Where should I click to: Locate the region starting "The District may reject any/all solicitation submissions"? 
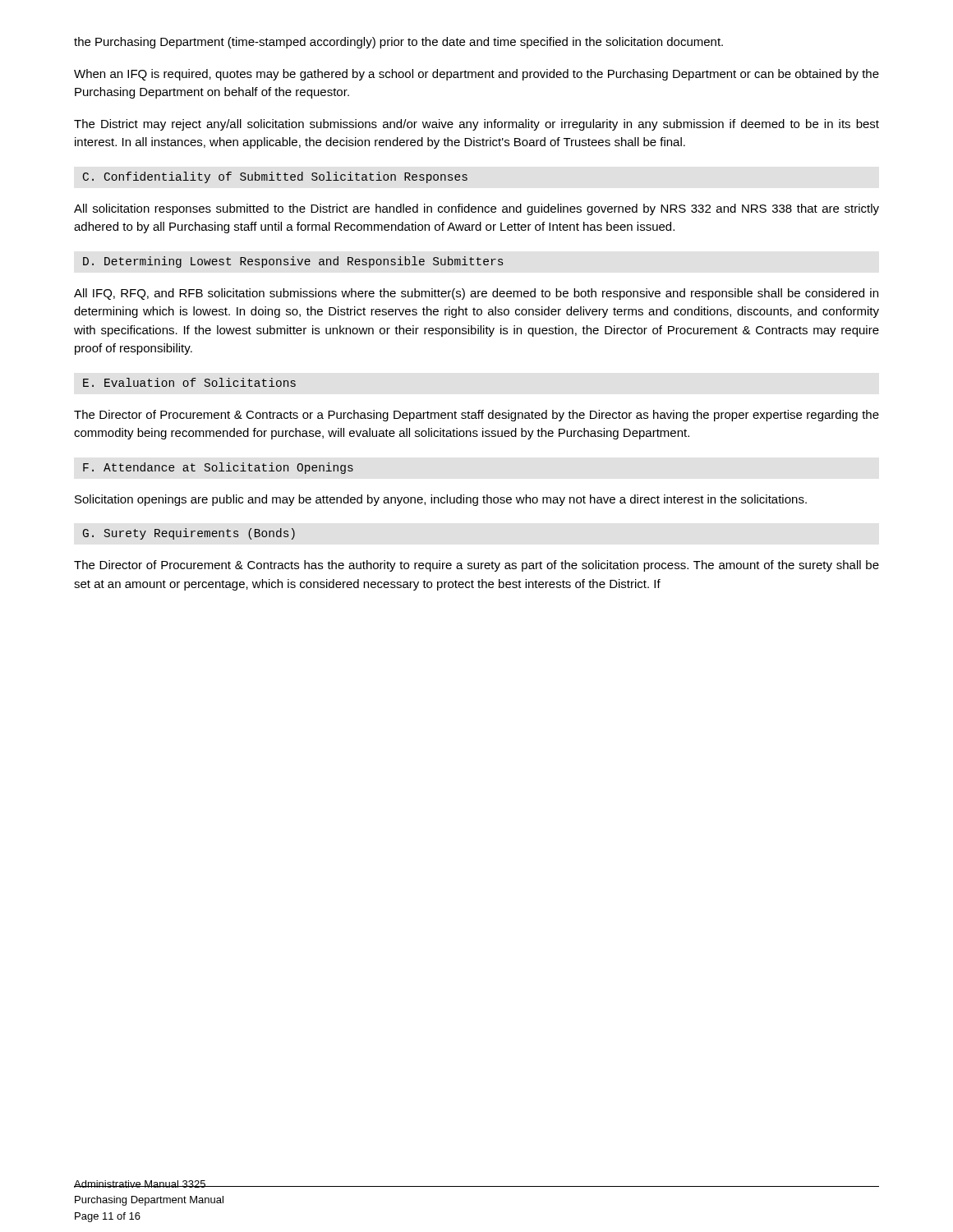(x=476, y=132)
